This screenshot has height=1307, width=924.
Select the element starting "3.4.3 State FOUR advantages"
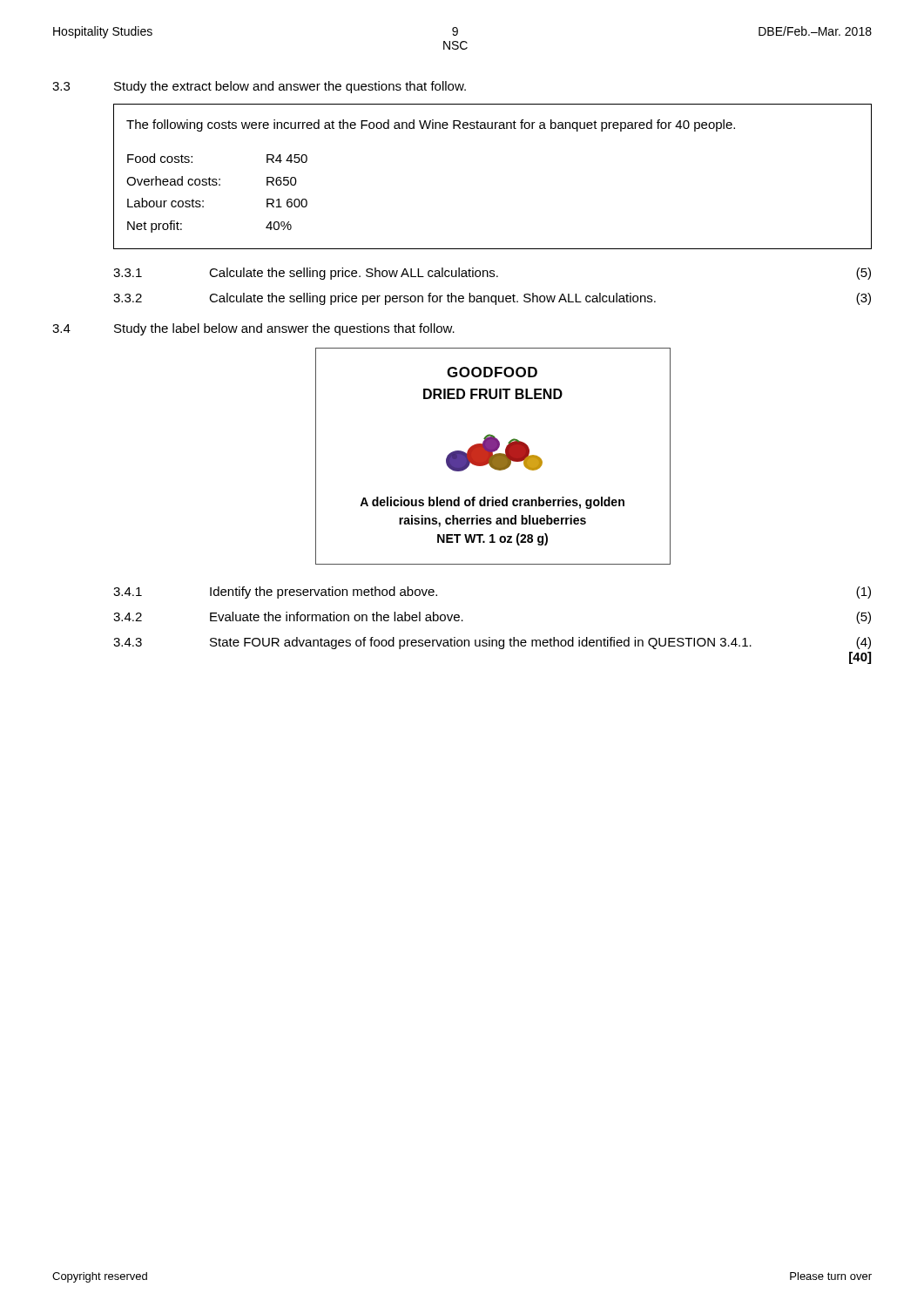(x=492, y=649)
